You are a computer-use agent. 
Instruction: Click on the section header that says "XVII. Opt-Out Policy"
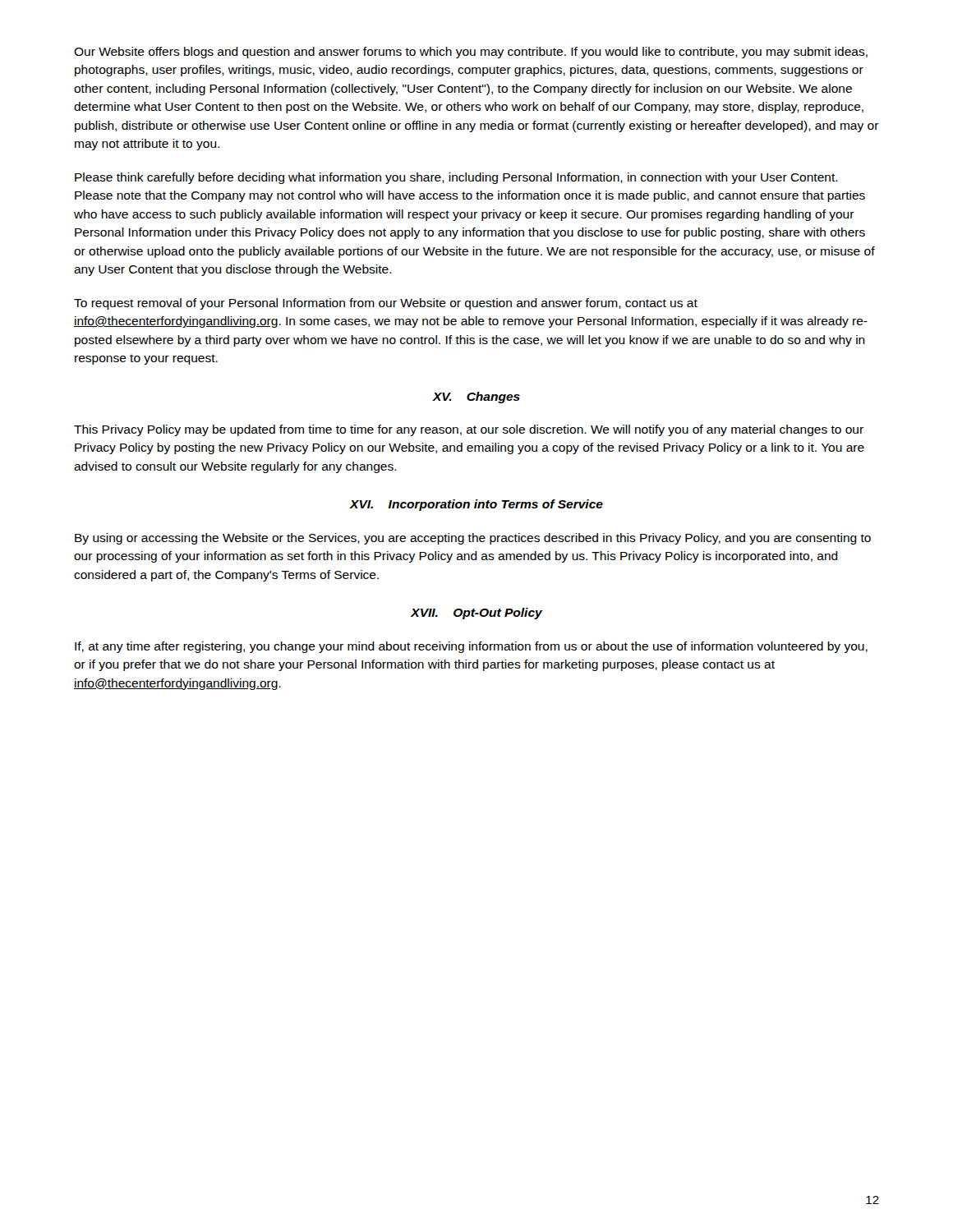pyautogui.click(x=476, y=612)
